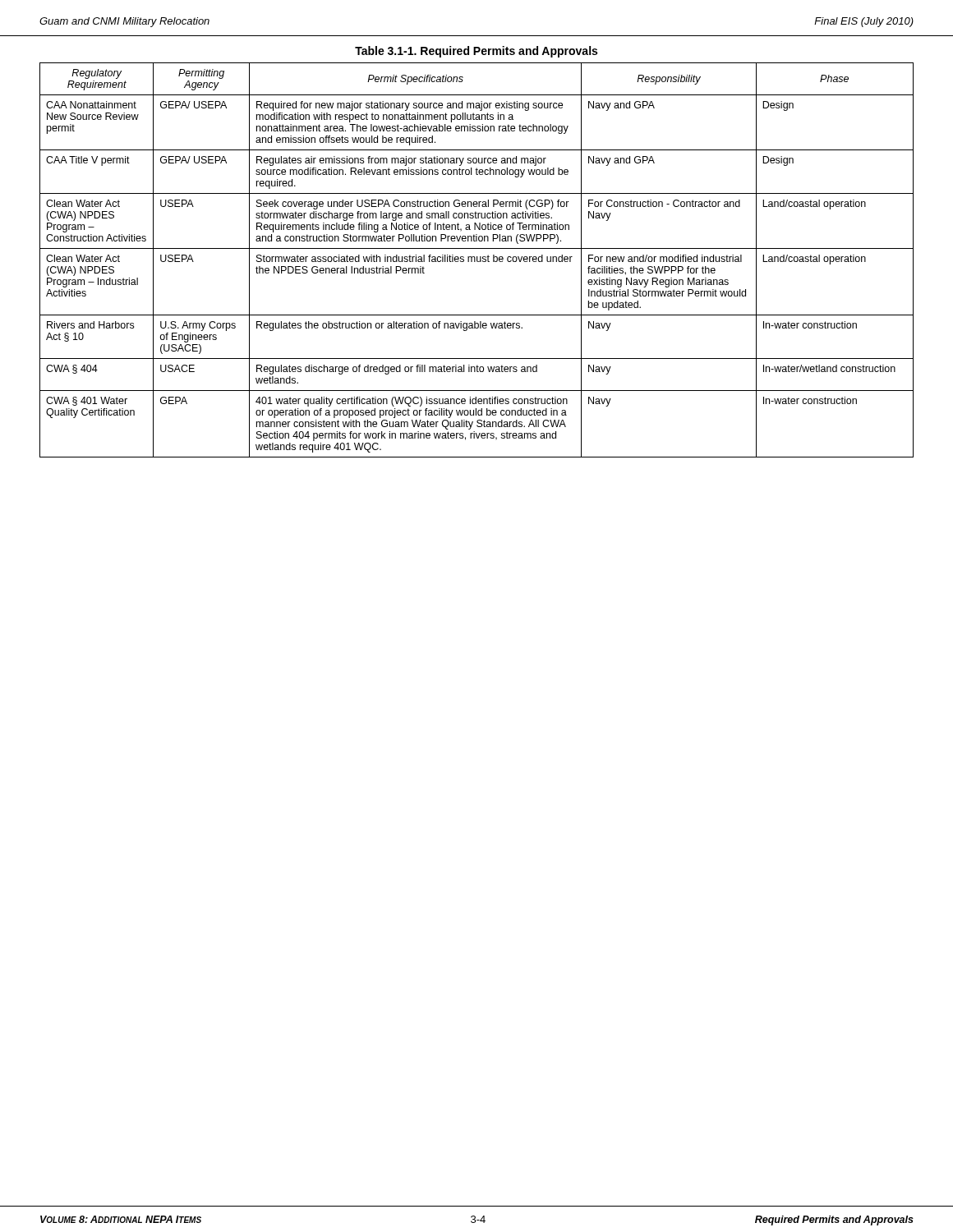Find the region starting "Table 3.1-1. Required Permits"
The image size is (953, 1232).
tap(476, 51)
